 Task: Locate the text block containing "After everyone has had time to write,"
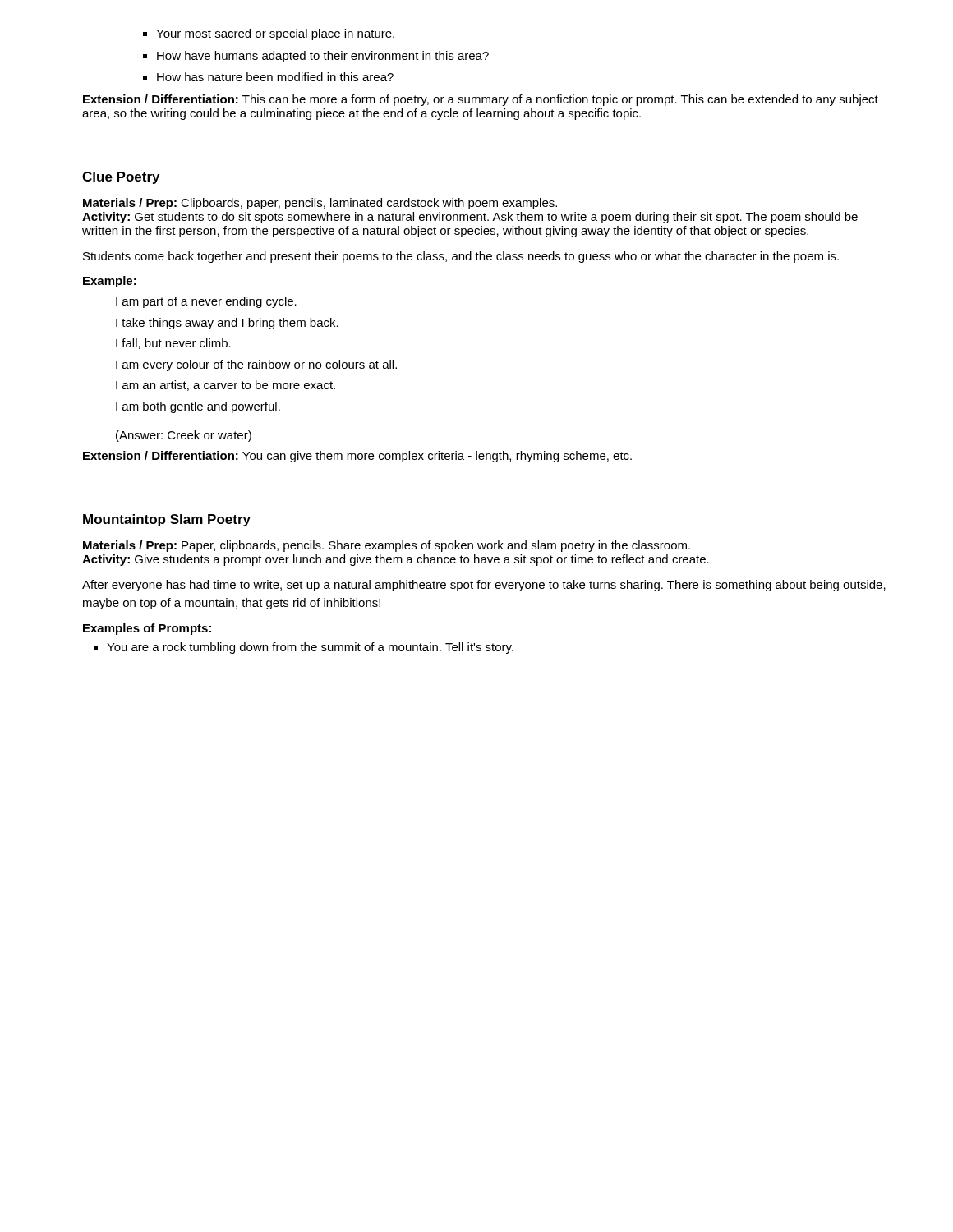[484, 593]
